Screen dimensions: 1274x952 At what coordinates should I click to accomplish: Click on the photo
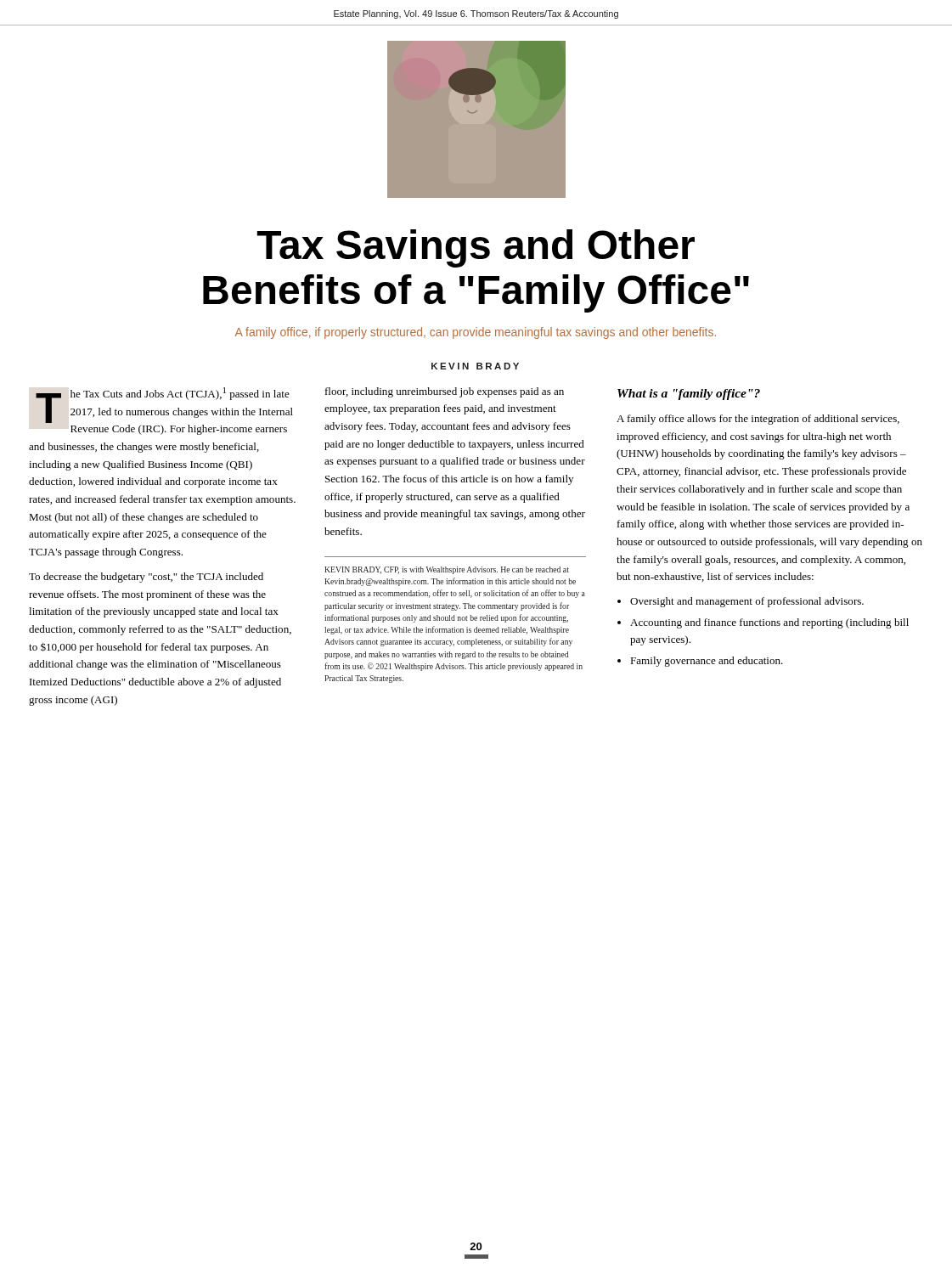click(476, 119)
